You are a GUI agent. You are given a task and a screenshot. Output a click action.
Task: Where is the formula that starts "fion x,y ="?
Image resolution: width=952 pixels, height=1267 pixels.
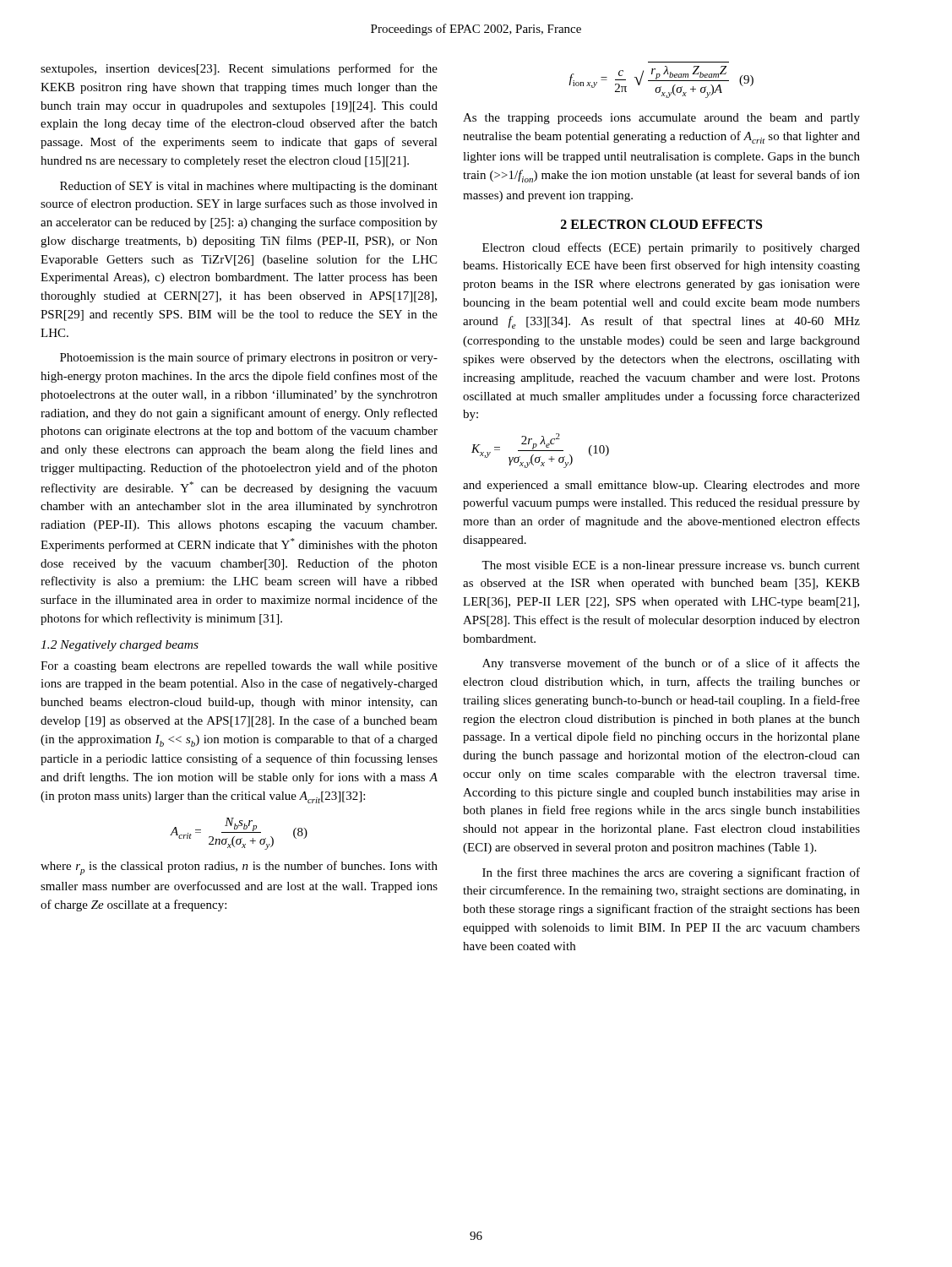(661, 80)
